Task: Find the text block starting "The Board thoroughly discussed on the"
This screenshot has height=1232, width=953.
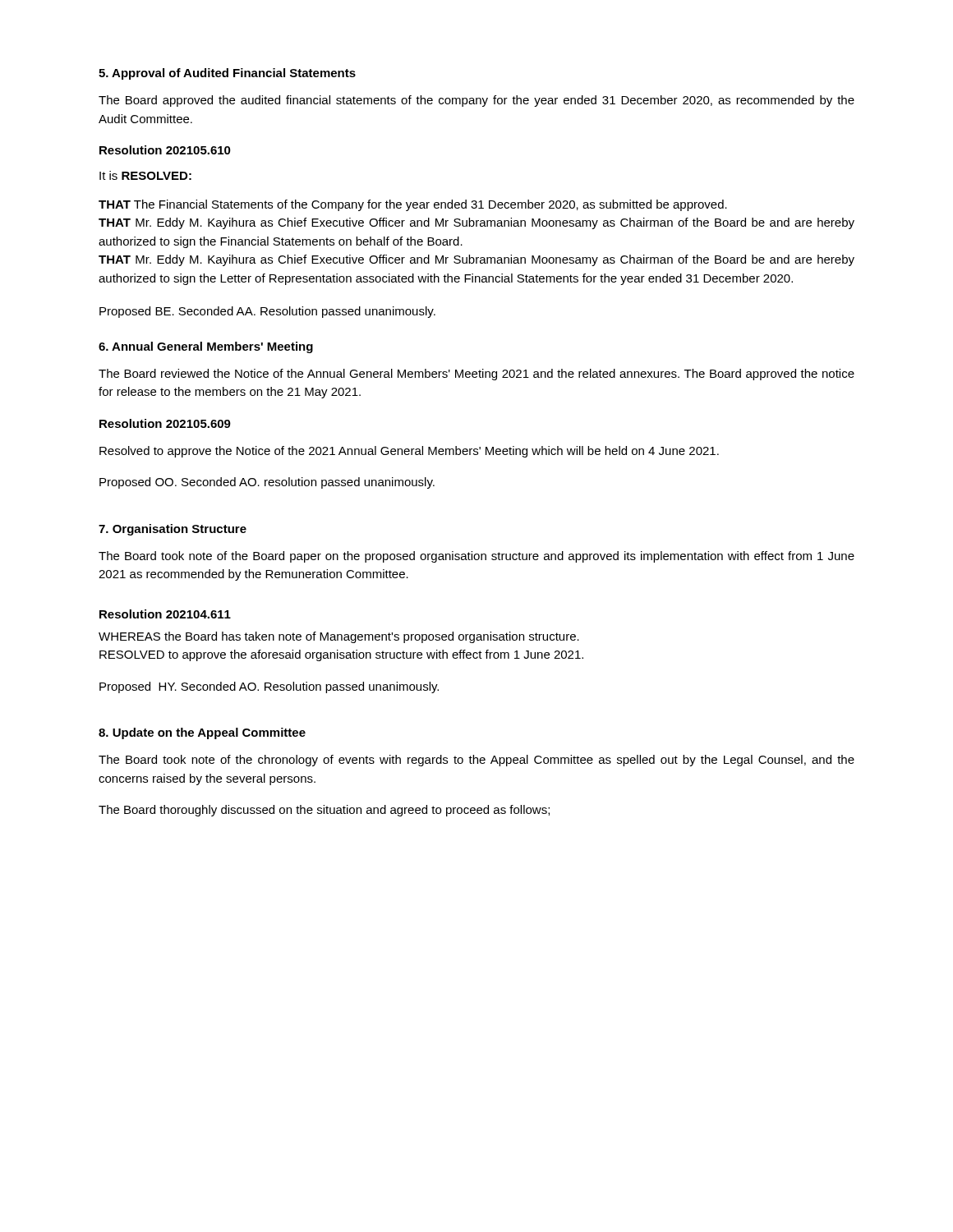Action: point(325,809)
